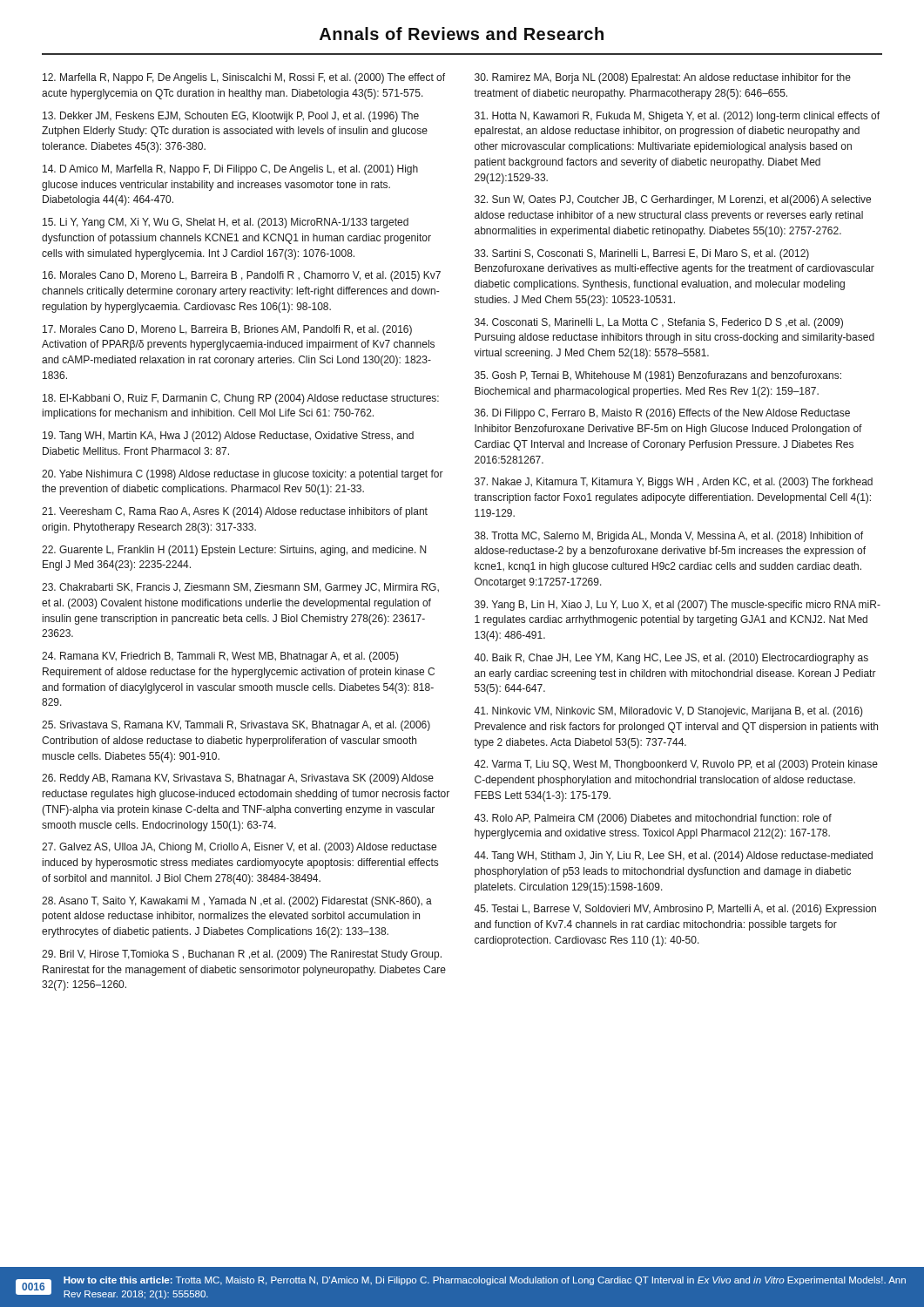The width and height of the screenshot is (924, 1307).
Task: Navigate to the element starting "39. Yang B, Lin H, Xiao"
Action: click(x=677, y=620)
